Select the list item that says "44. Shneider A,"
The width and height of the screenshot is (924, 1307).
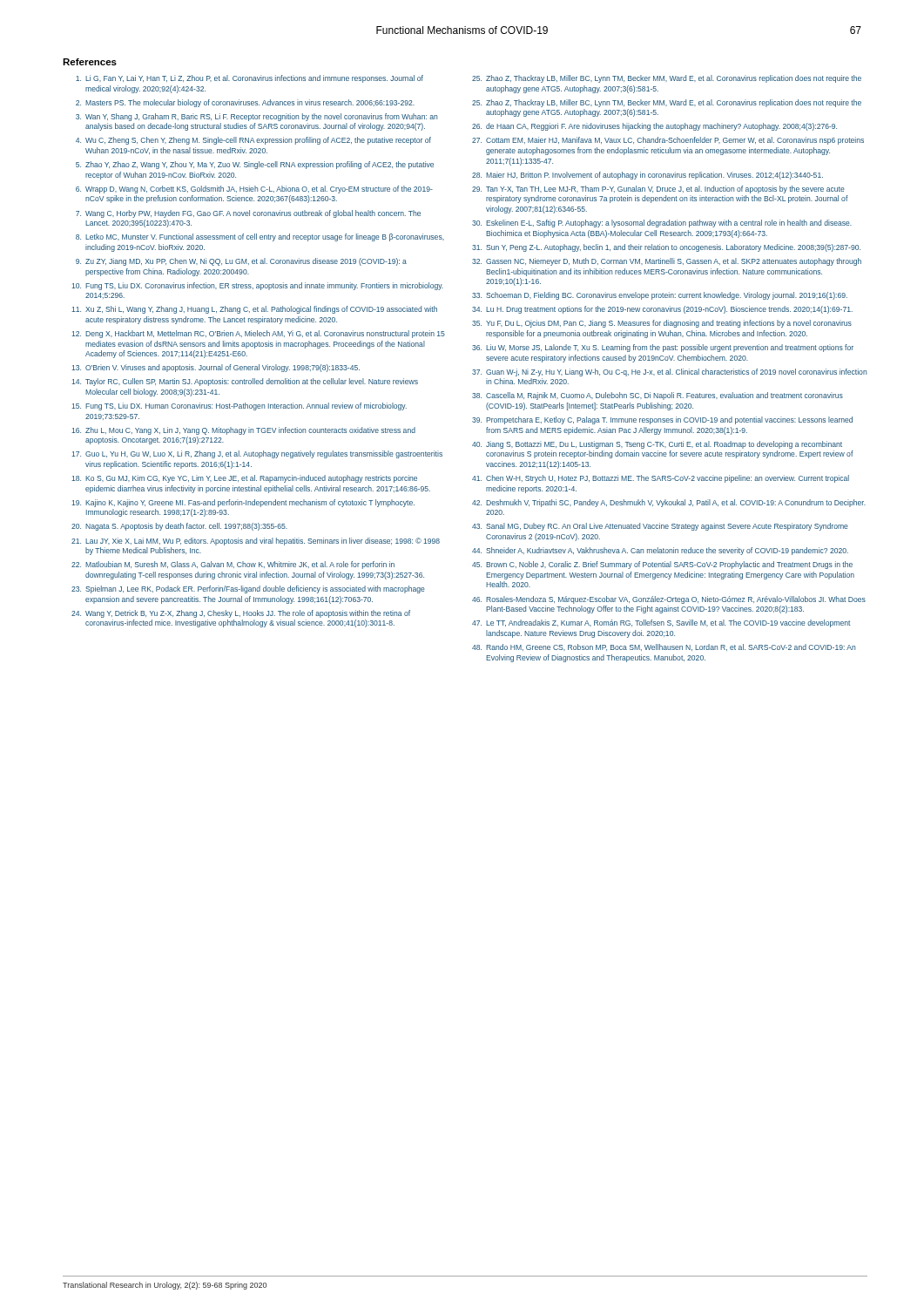(x=665, y=551)
